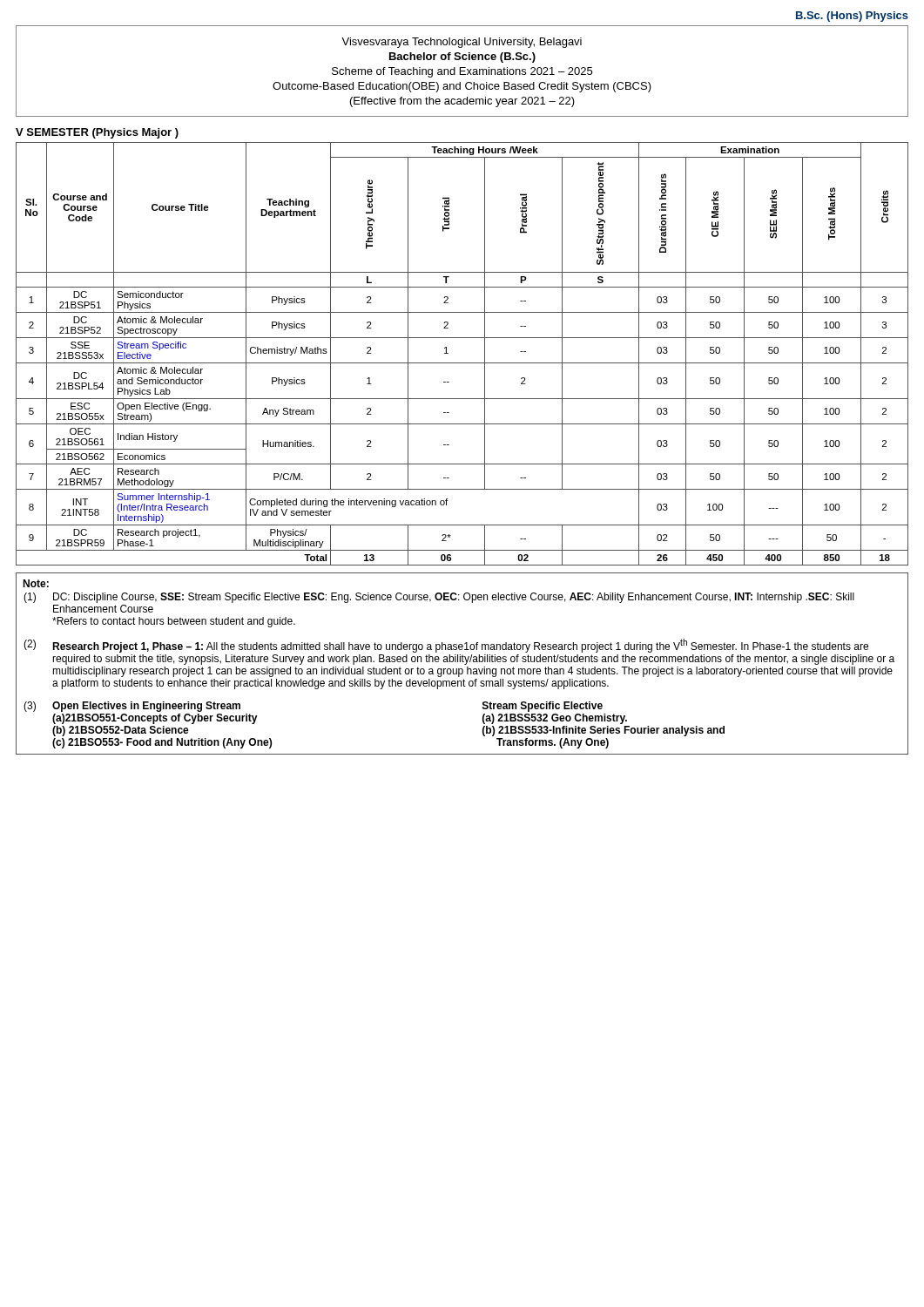
Task: Click on the block starting "(2) Research Project 1, Phase – 1: All"
Action: coord(462,663)
